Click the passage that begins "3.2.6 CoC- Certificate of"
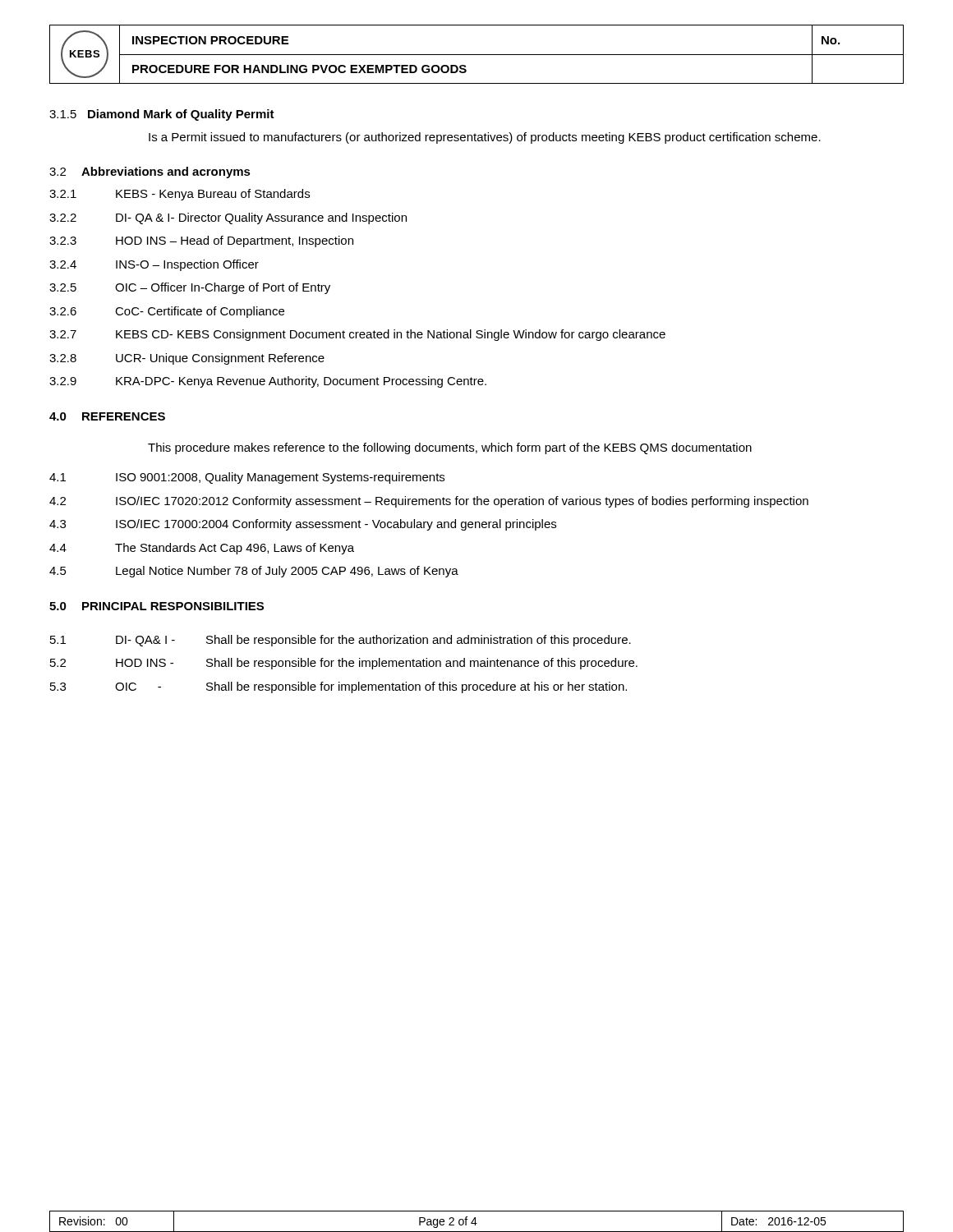The height and width of the screenshot is (1232, 953). point(167,312)
